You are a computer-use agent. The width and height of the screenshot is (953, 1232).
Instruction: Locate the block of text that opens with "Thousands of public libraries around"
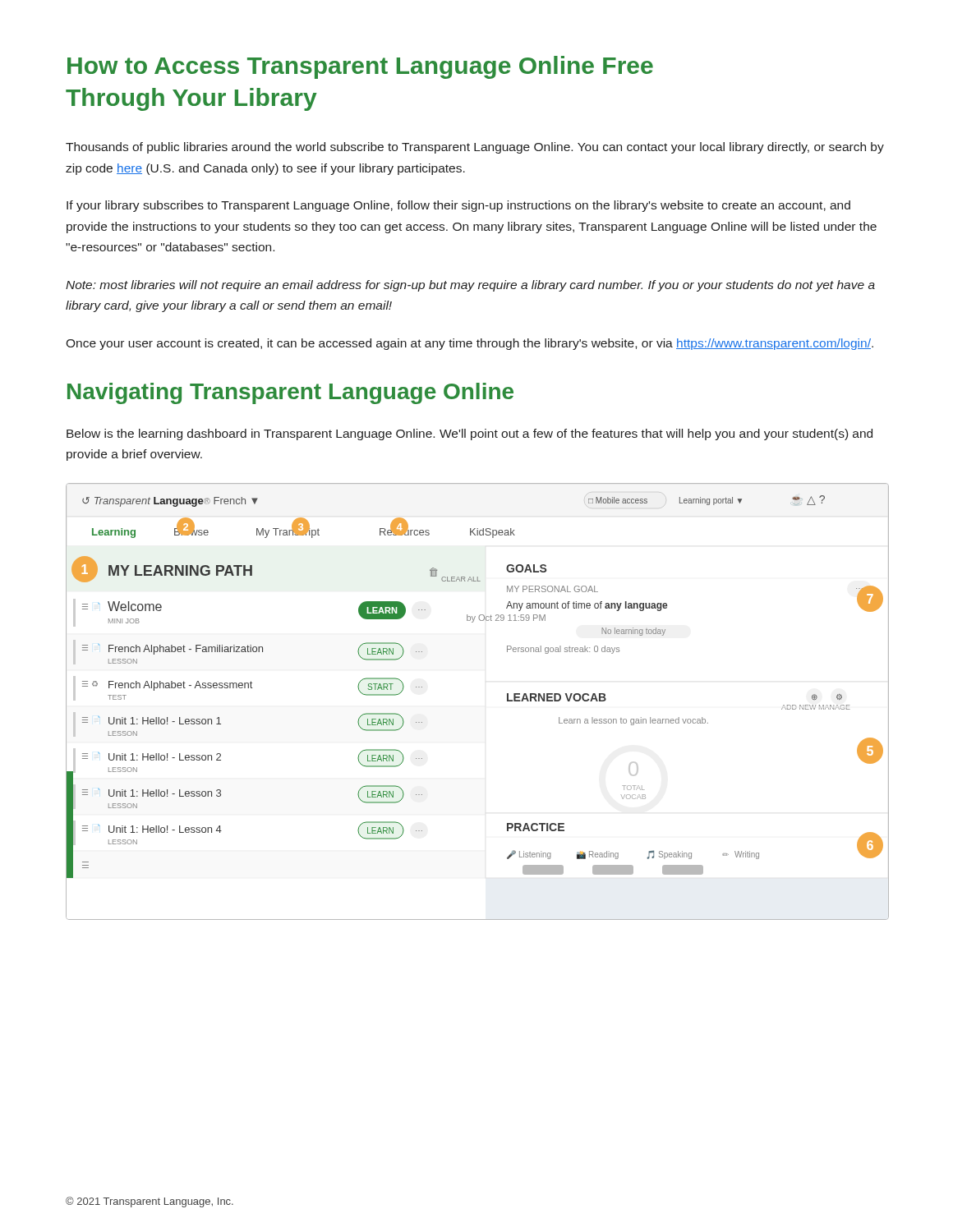coord(475,157)
